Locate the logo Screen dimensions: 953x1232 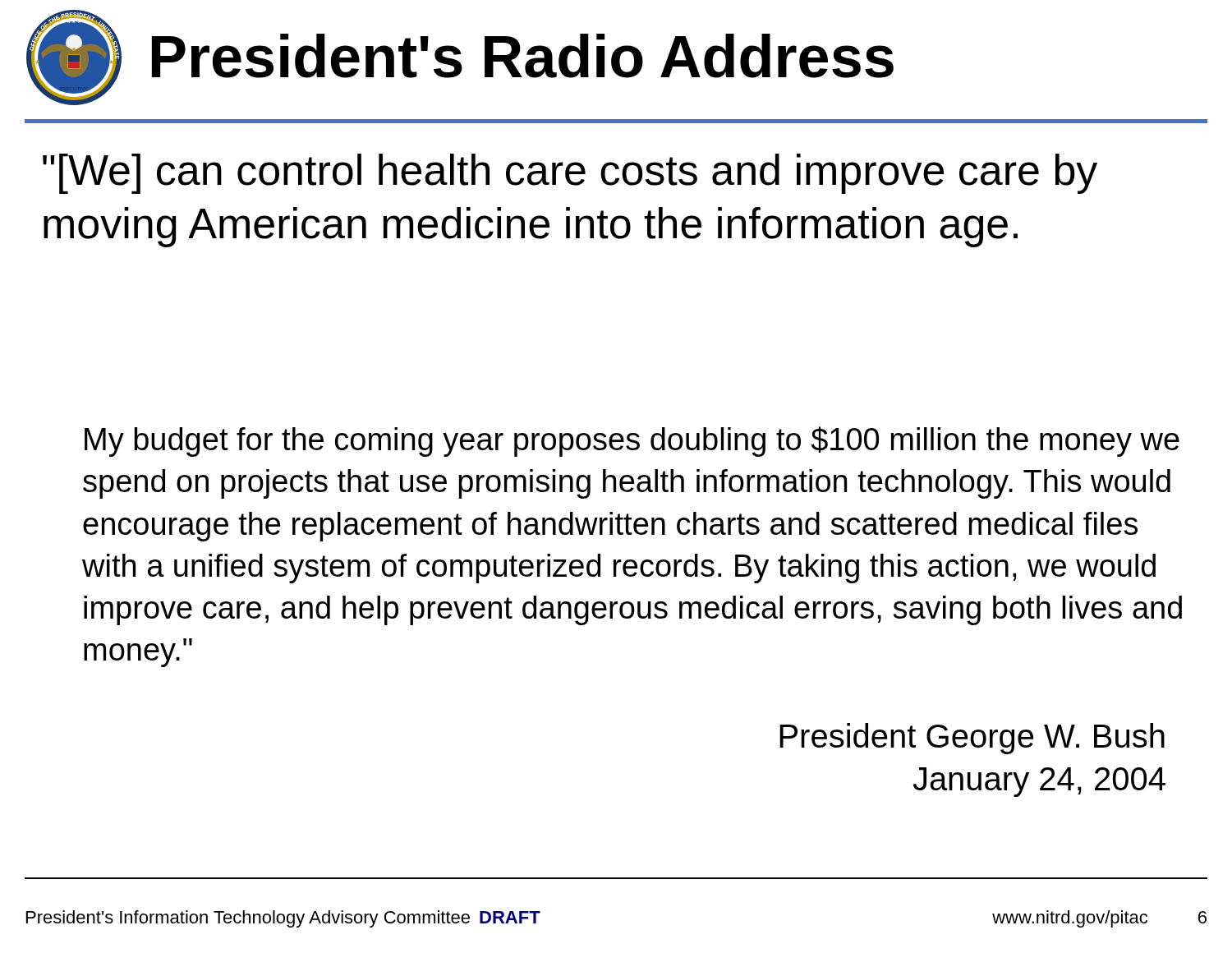74,58
